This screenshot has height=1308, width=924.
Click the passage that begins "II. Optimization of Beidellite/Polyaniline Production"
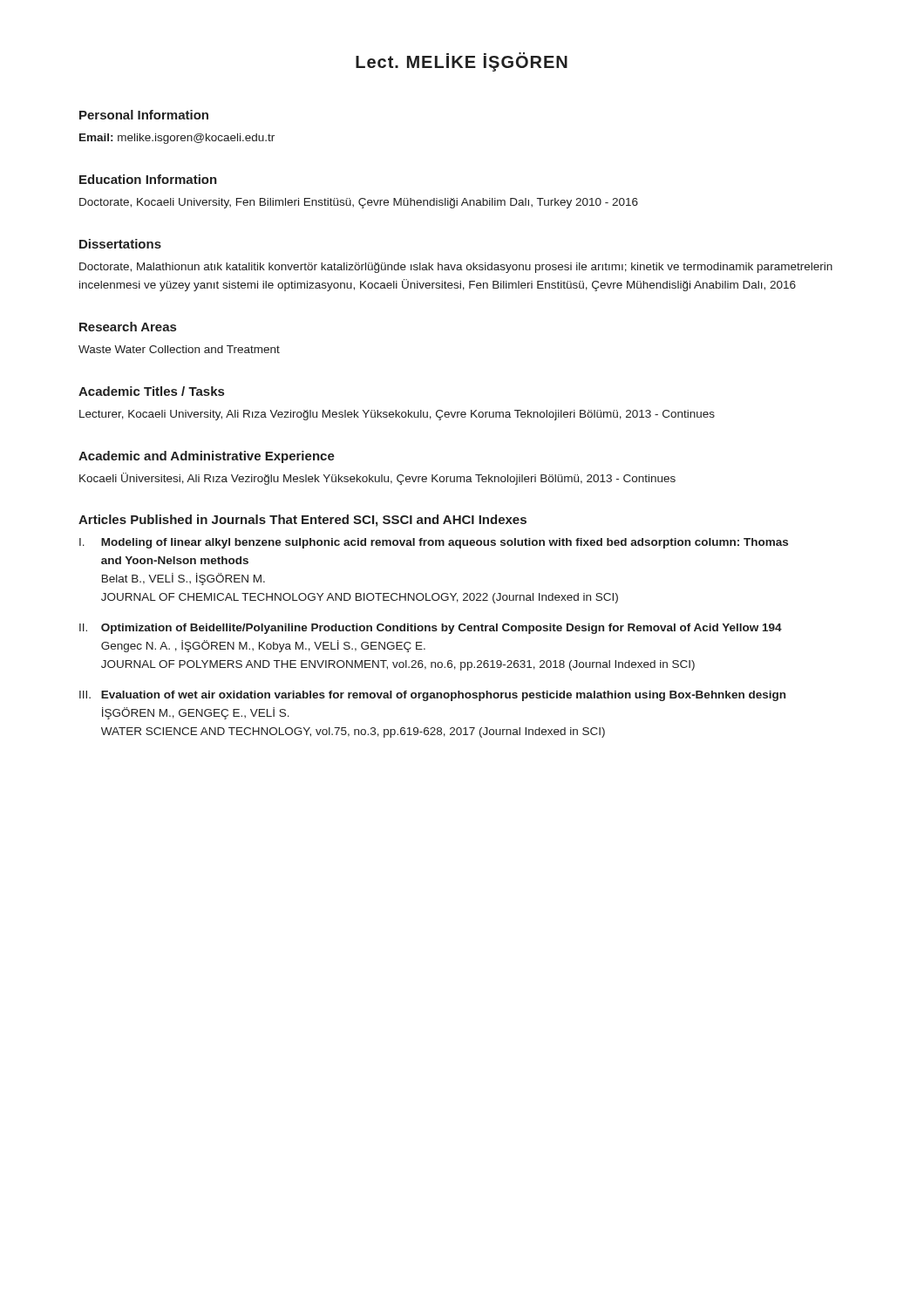click(431, 629)
